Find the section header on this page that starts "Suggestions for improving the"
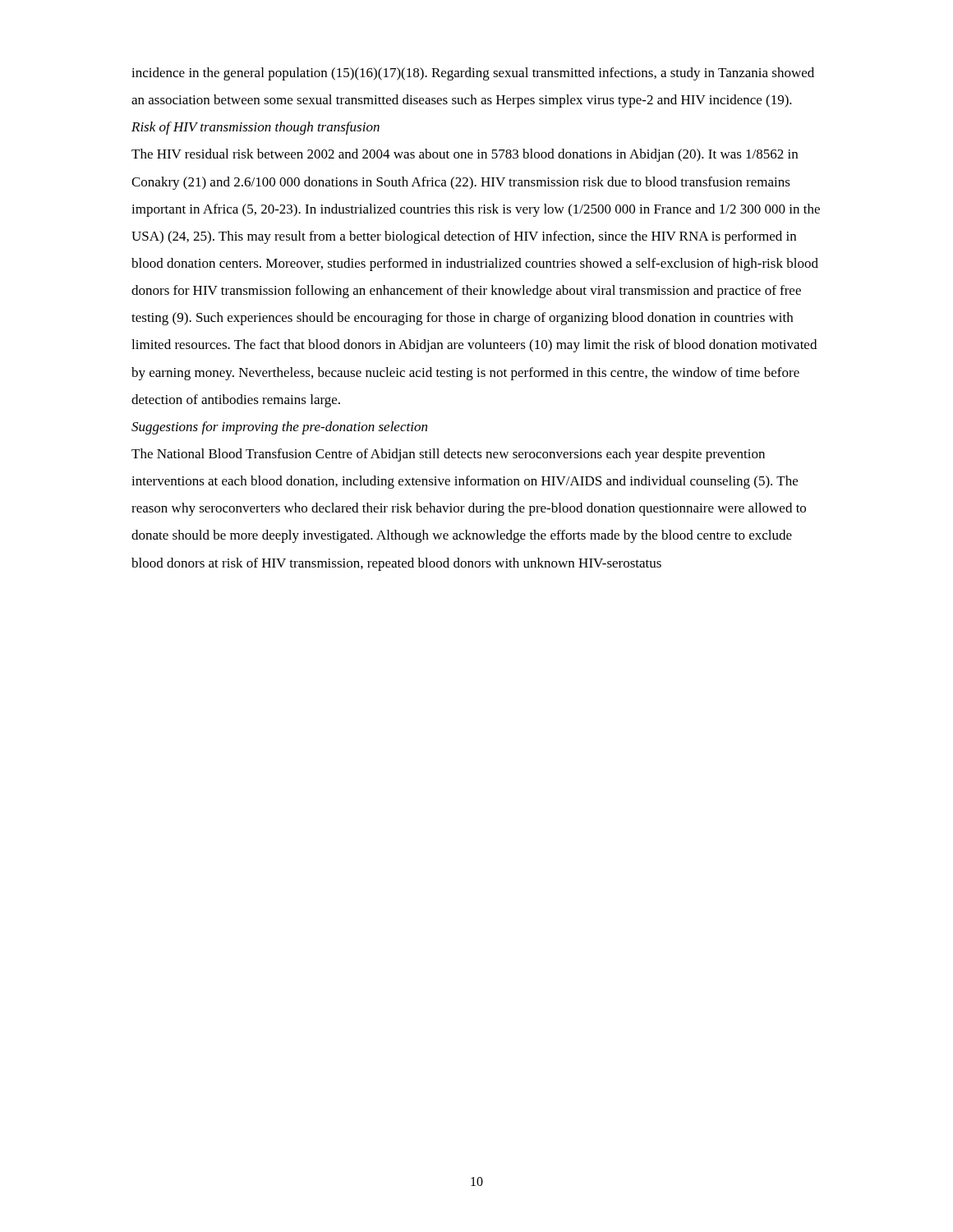Screen dimensions: 1232x953 click(x=280, y=427)
